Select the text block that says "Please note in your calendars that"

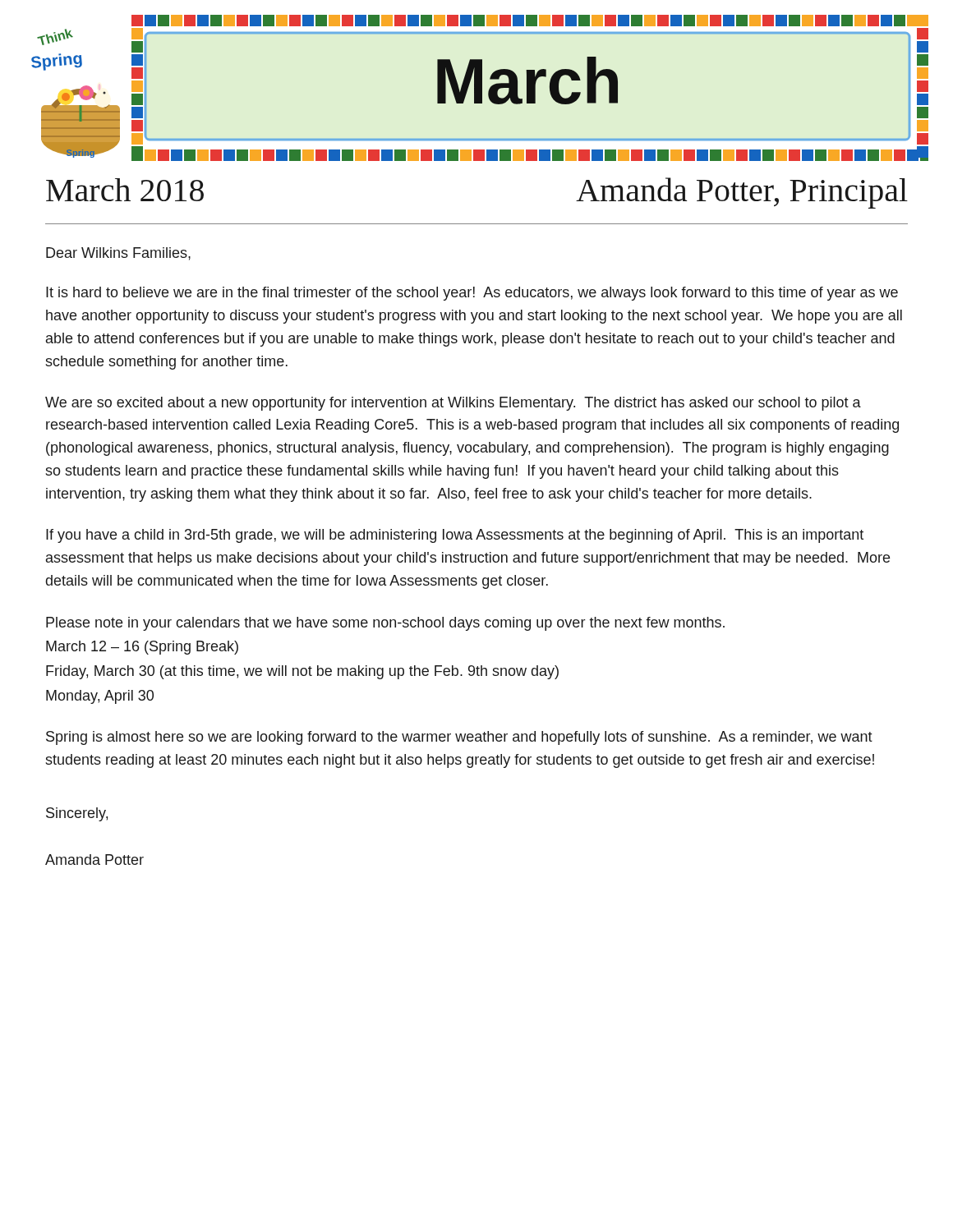pos(385,659)
